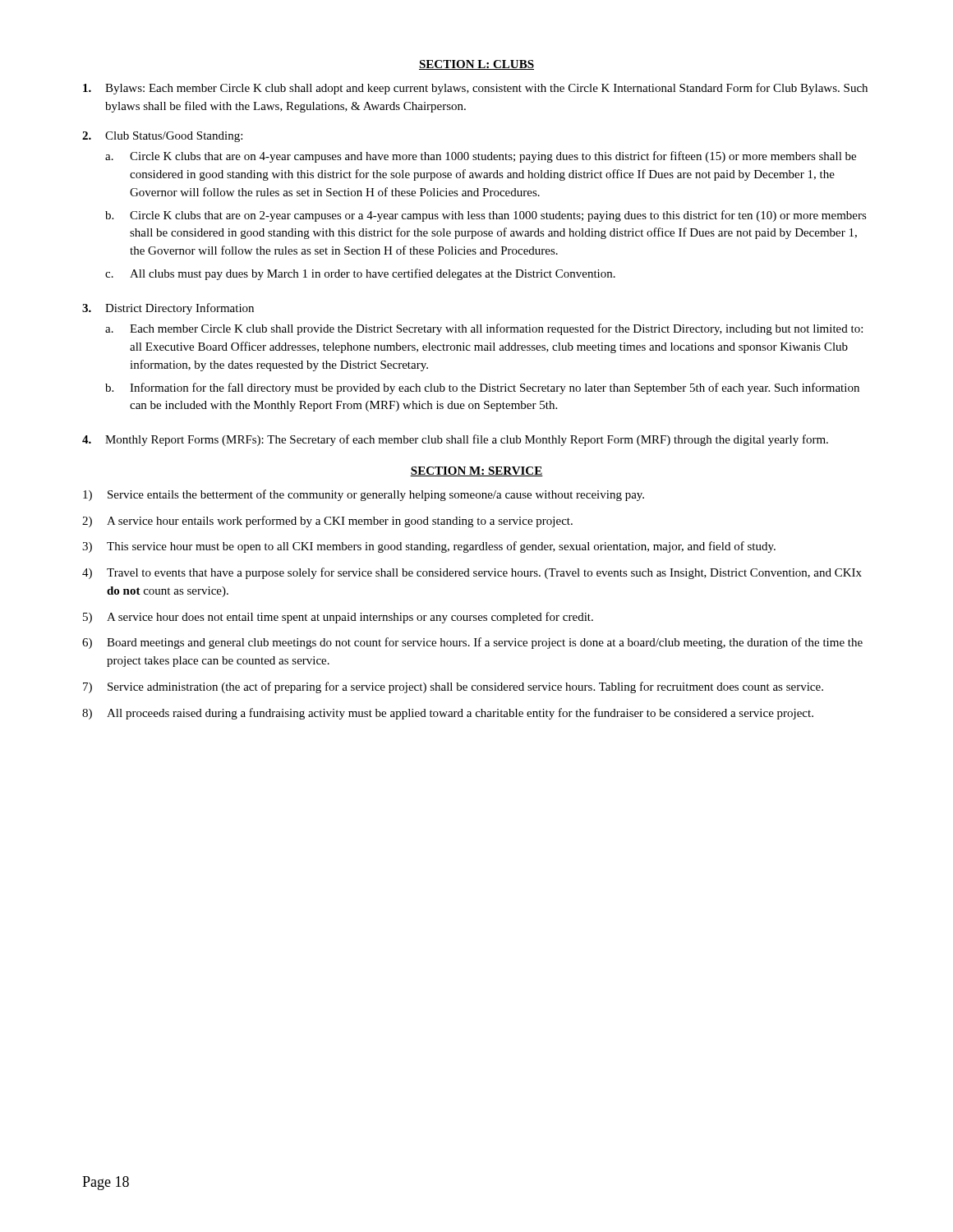Select the list item containing "1) Service entails the betterment of"
The width and height of the screenshot is (953, 1232).
pos(476,495)
